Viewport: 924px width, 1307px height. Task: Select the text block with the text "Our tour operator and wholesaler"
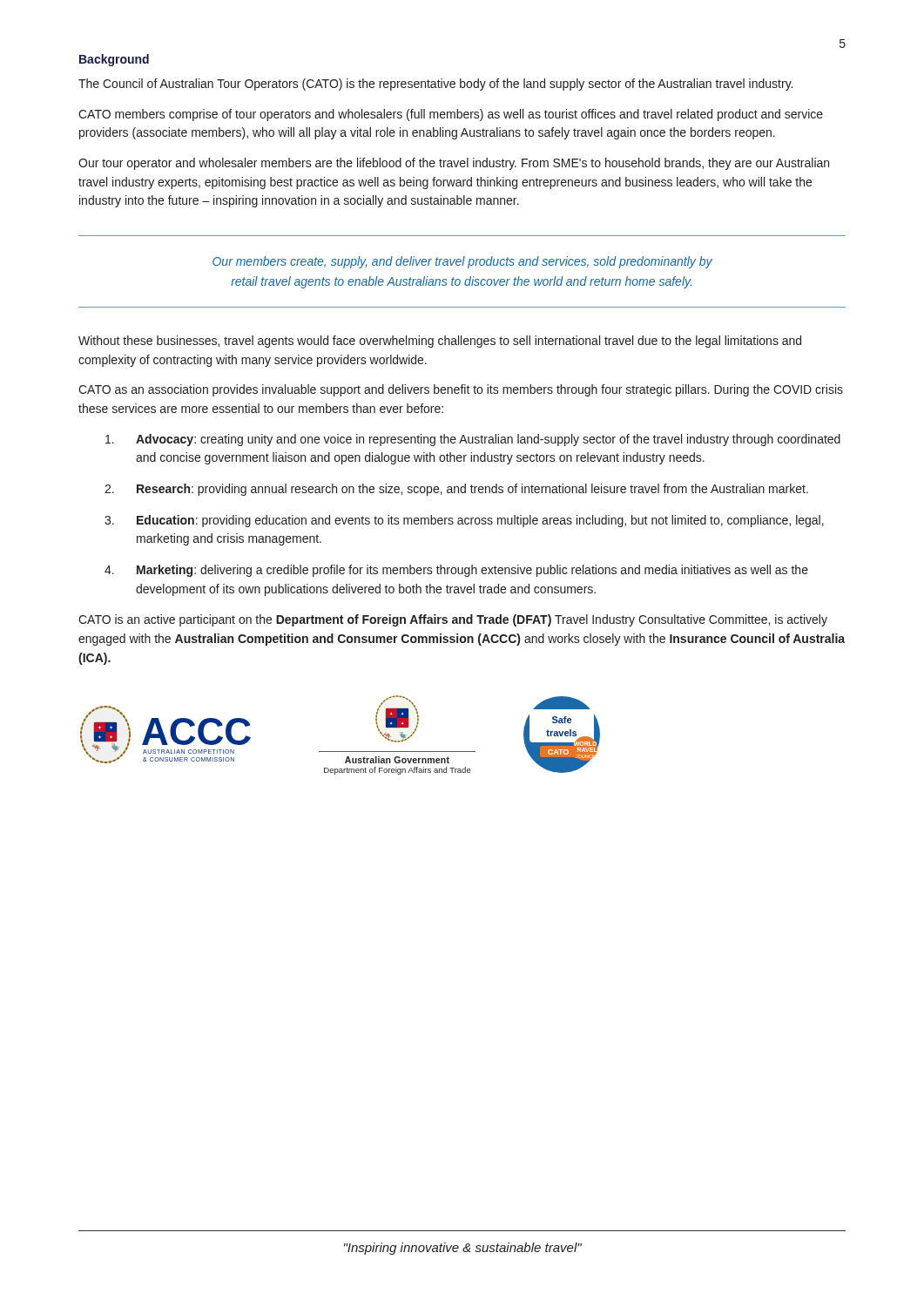[454, 182]
